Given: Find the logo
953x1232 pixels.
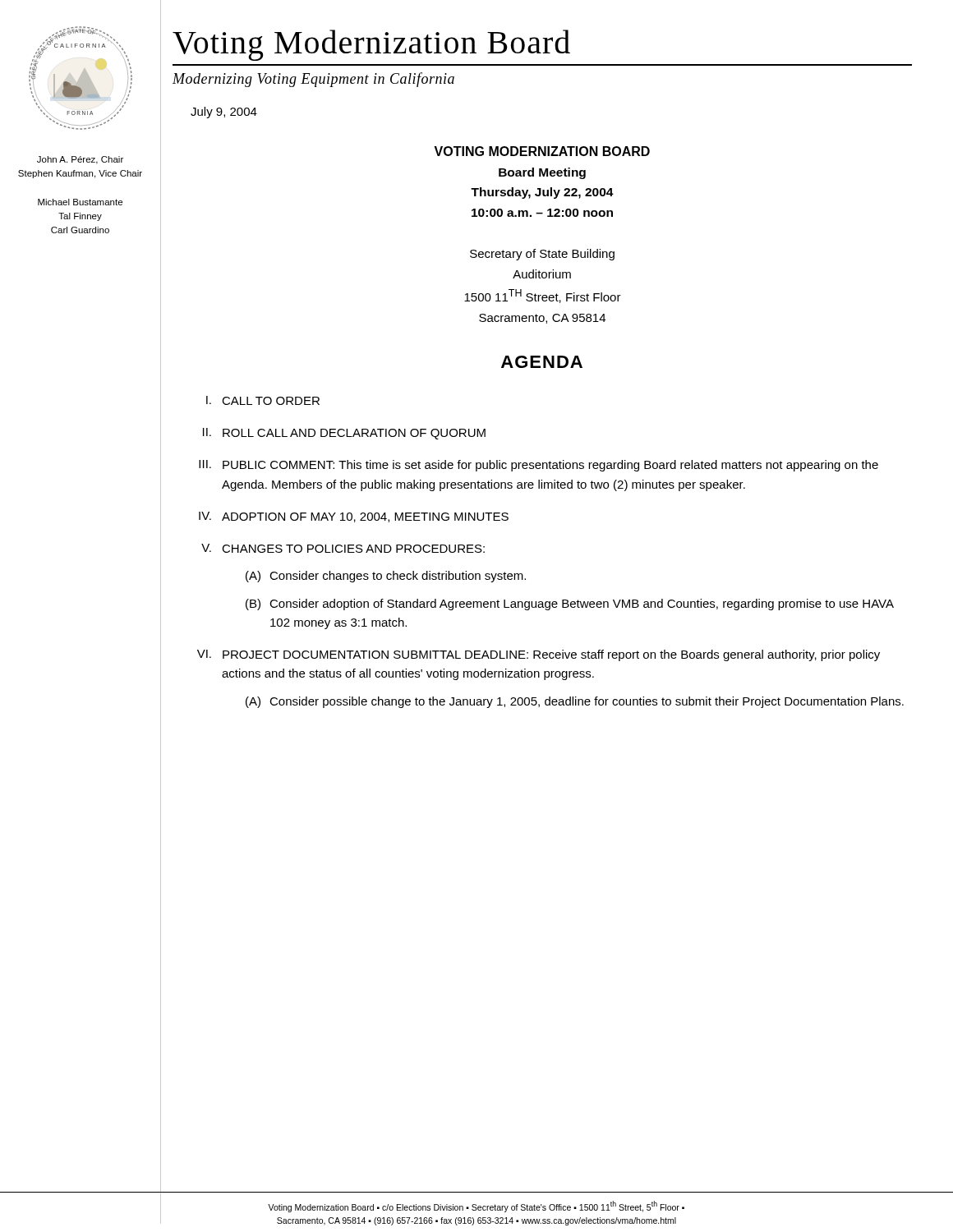Looking at the screenshot, I should (x=80, y=87).
